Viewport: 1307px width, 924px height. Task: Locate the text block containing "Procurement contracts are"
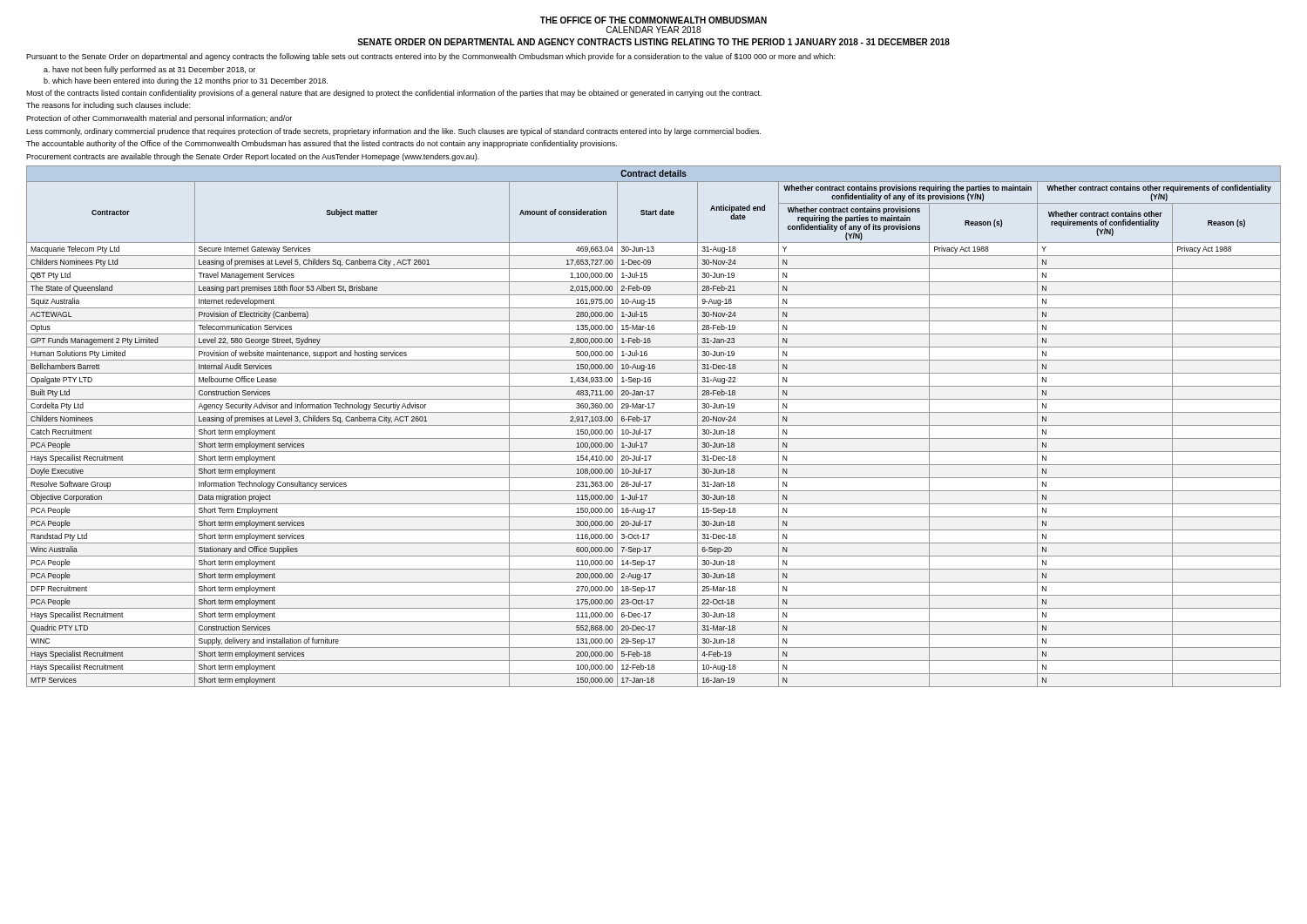point(253,157)
